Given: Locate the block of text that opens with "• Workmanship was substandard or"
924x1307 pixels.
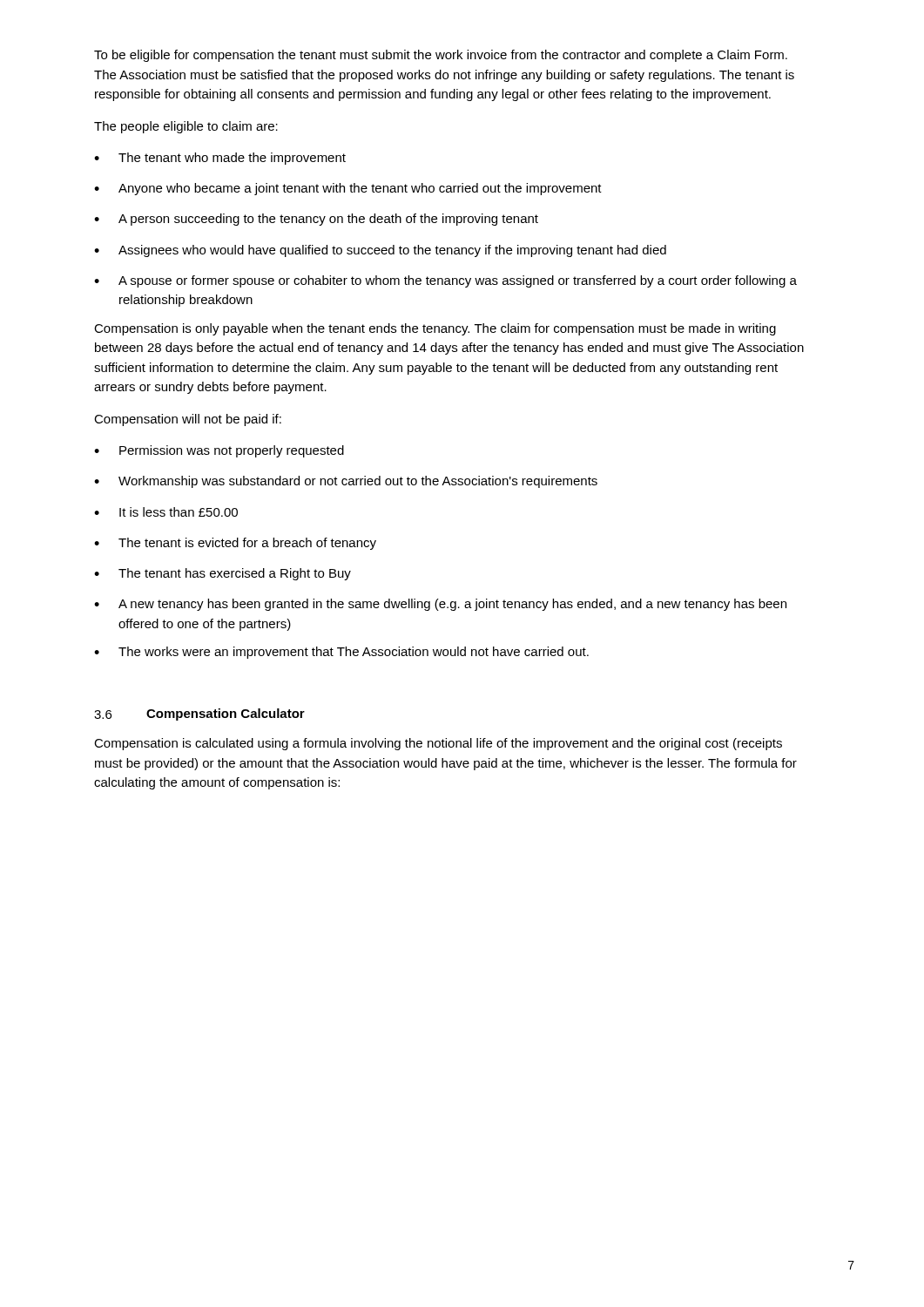Looking at the screenshot, I should coord(451,483).
